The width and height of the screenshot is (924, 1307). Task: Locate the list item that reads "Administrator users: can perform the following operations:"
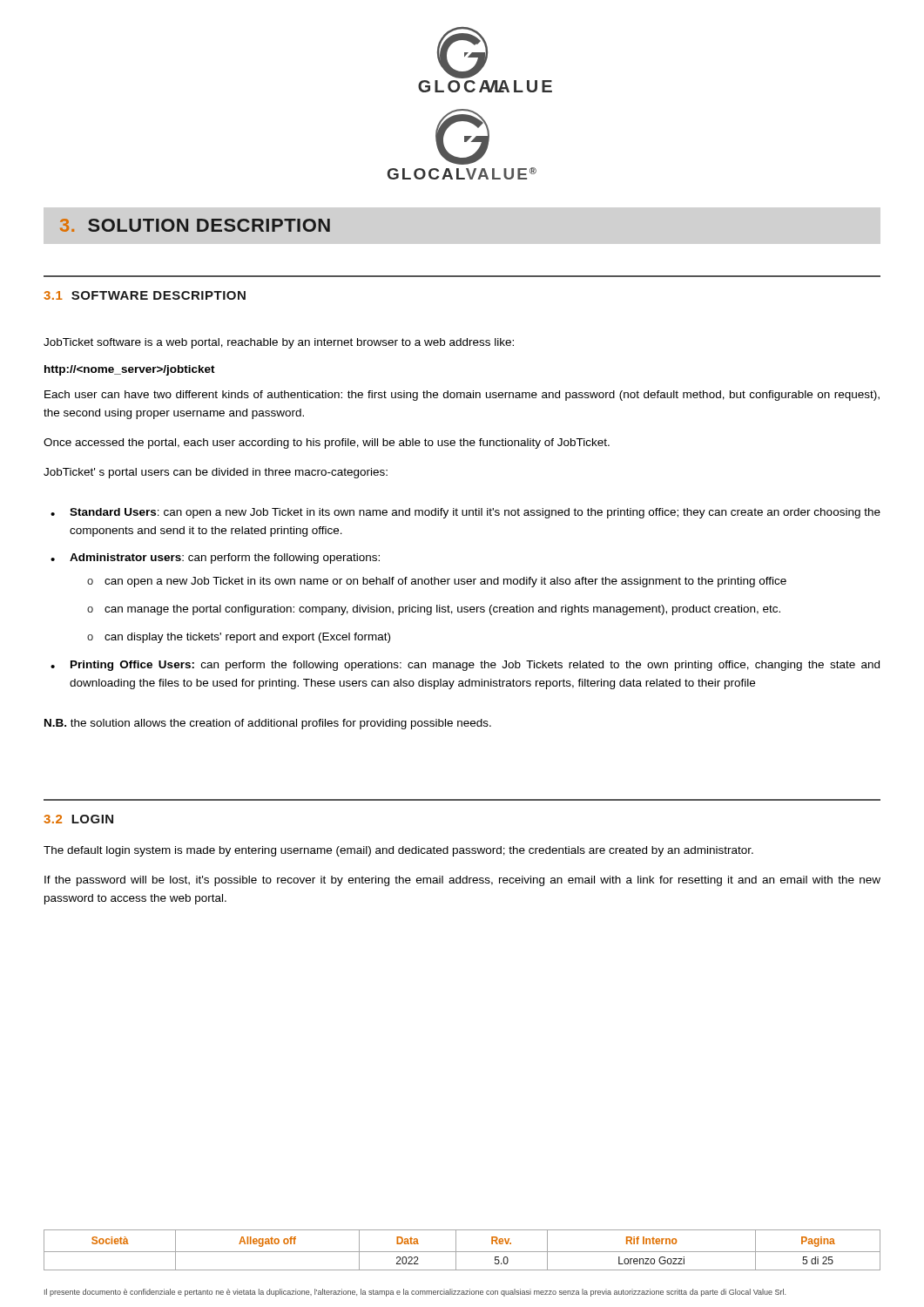pyautogui.click(x=225, y=558)
